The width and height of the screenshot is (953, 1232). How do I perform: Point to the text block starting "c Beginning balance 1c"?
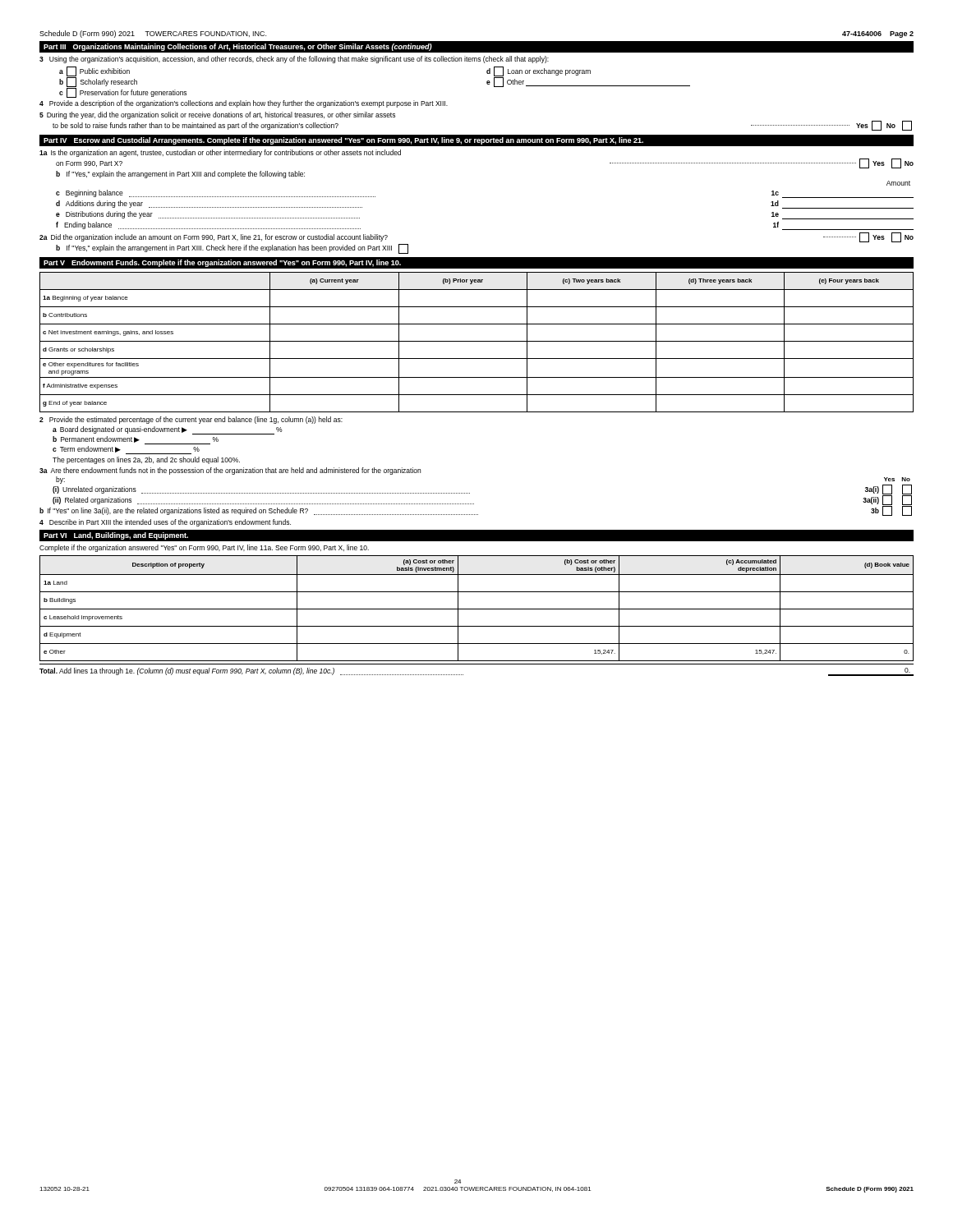tap(92, 193)
